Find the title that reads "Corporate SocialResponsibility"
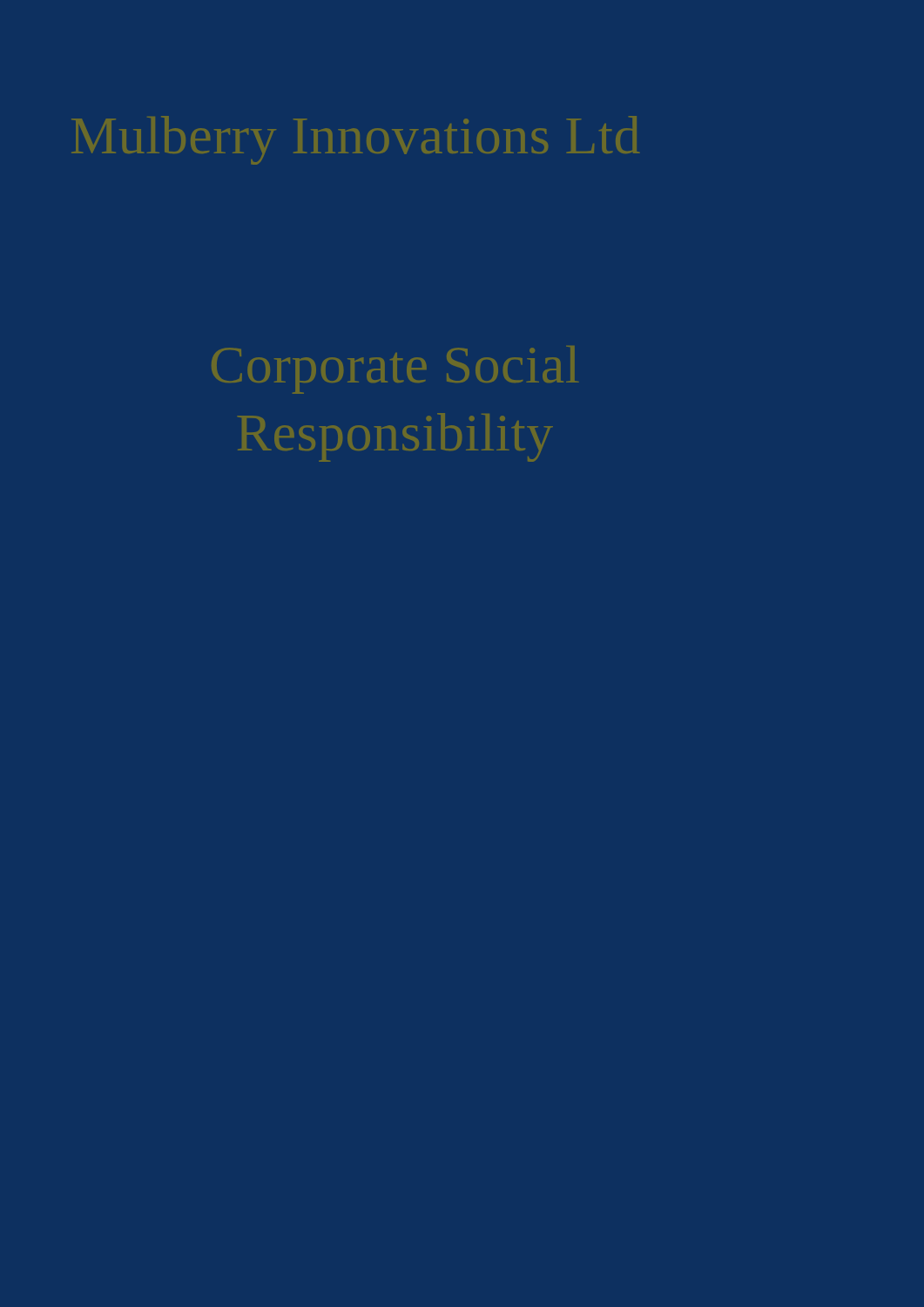The image size is (924, 1307). [x=395, y=398]
